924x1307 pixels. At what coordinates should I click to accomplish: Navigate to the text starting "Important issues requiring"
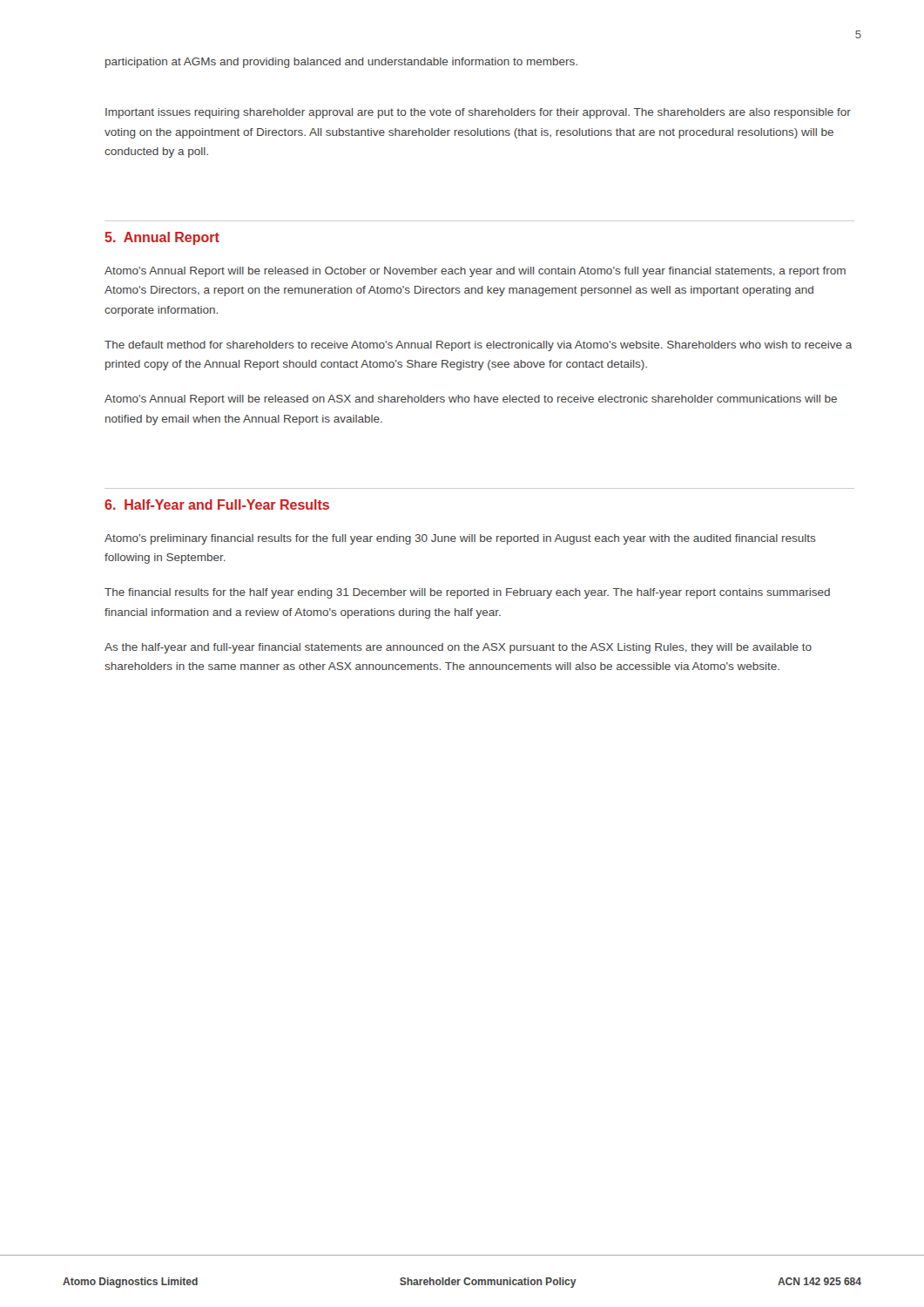pos(478,132)
